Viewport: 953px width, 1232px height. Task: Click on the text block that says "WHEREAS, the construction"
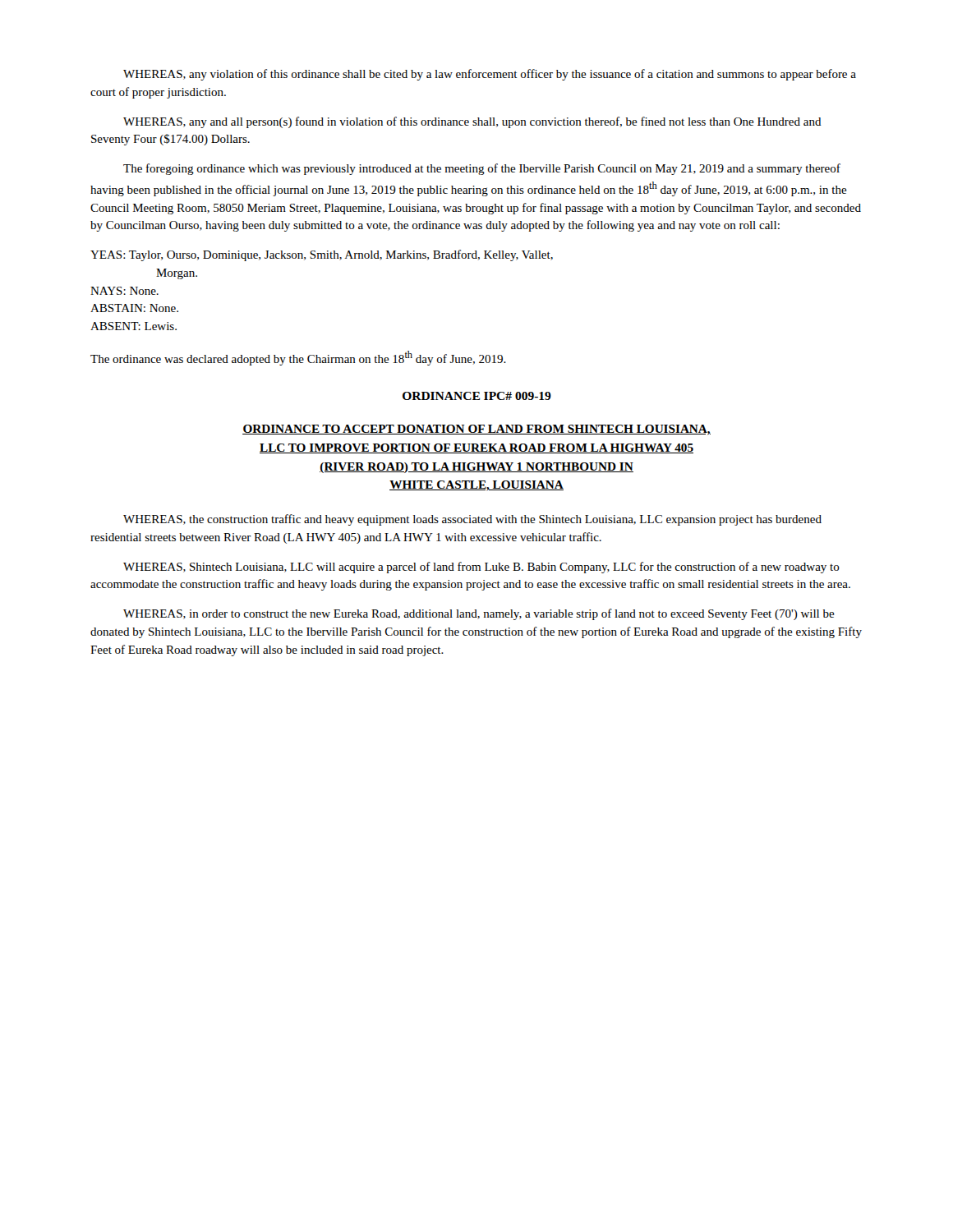click(476, 529)
